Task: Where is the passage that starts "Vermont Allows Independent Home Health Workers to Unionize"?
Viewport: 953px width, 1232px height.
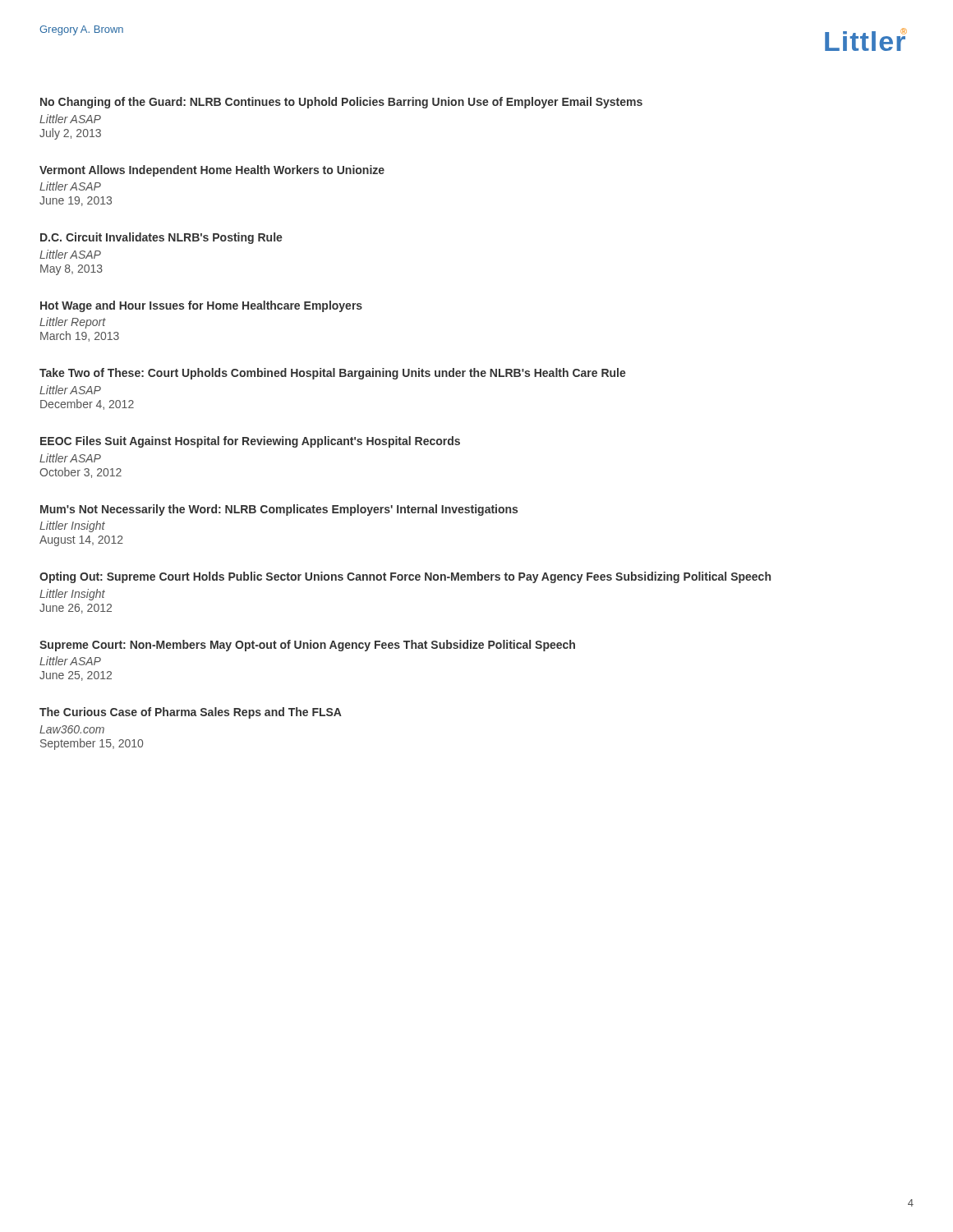Action: [x=212, y=171]
